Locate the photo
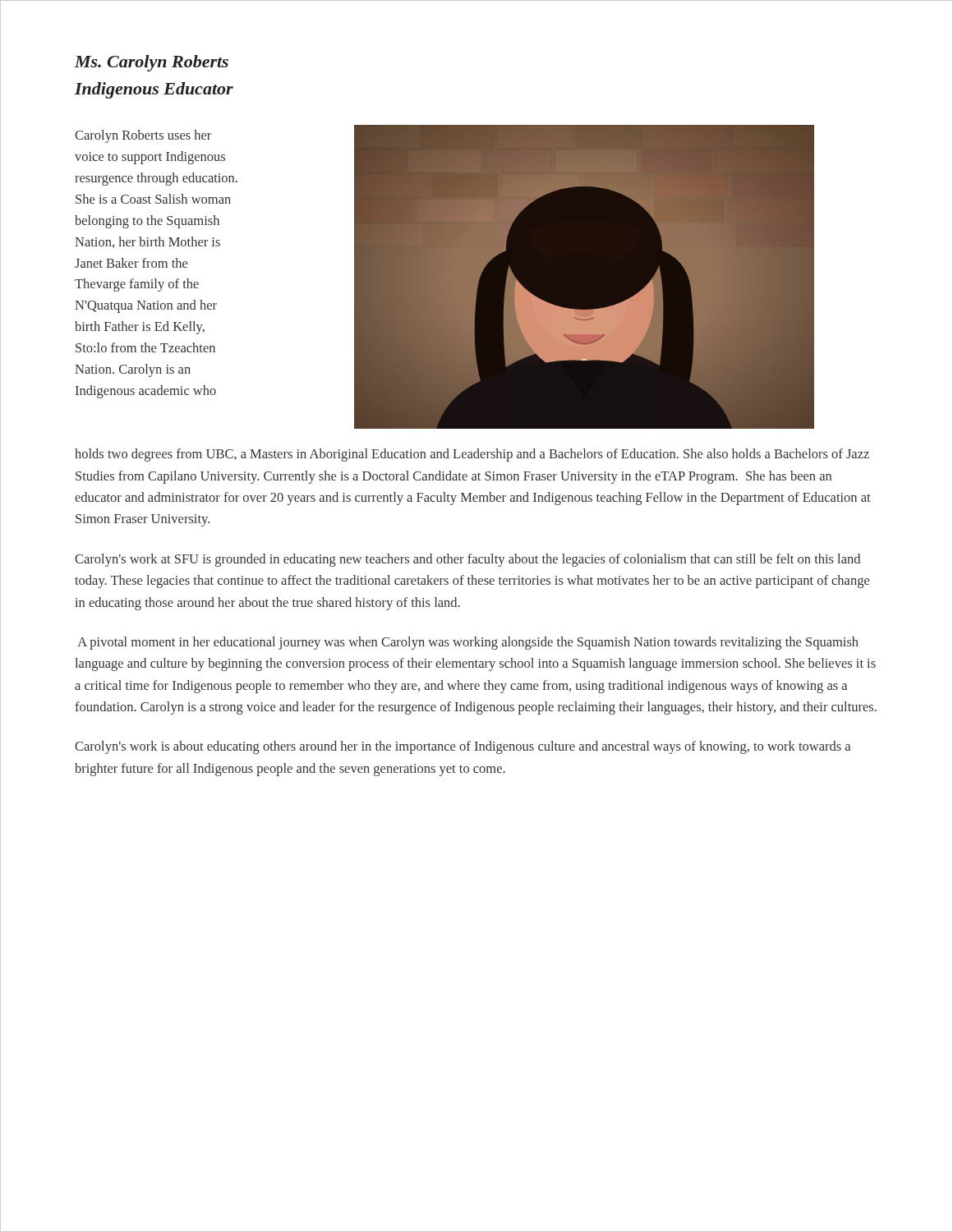Image resolution: width=953 pixels, height=1232 pixels. [616, 279]
